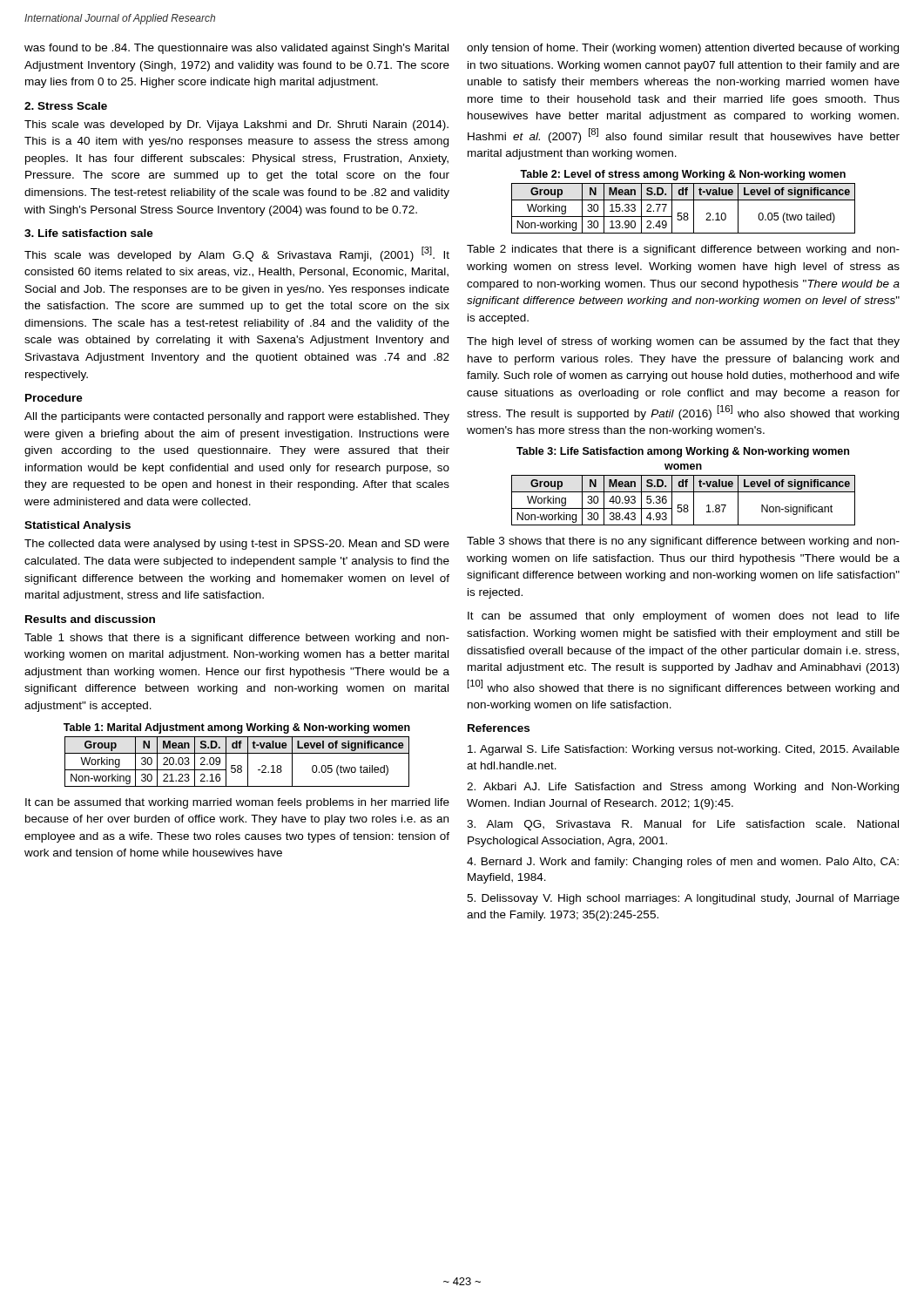Select the list item containing "Agarwal S. Life"
Screen dimensions: 1307x924
click(x=683, y=757)
